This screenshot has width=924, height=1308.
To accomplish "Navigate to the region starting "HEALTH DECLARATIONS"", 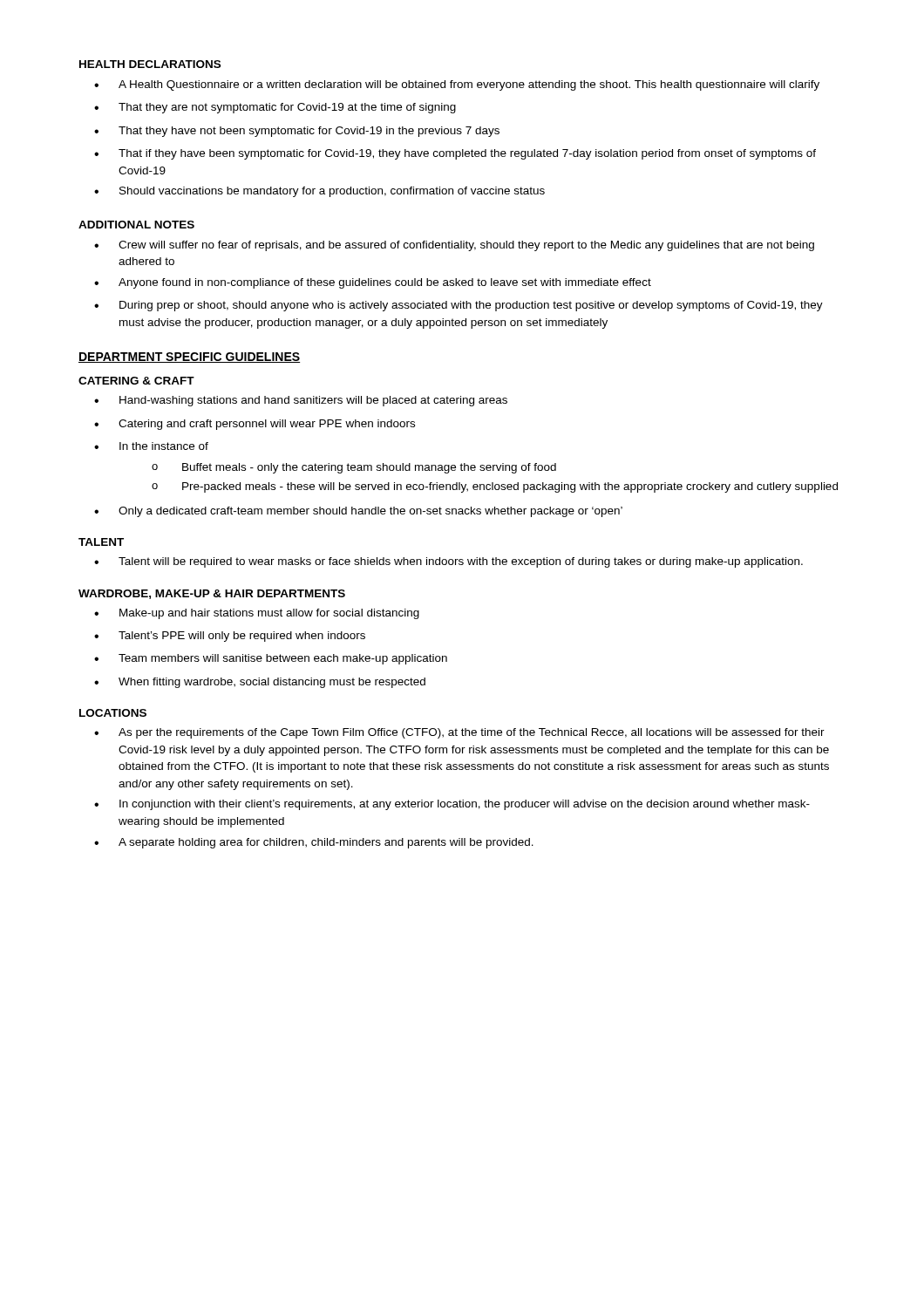I will click(x=150, y=64).
